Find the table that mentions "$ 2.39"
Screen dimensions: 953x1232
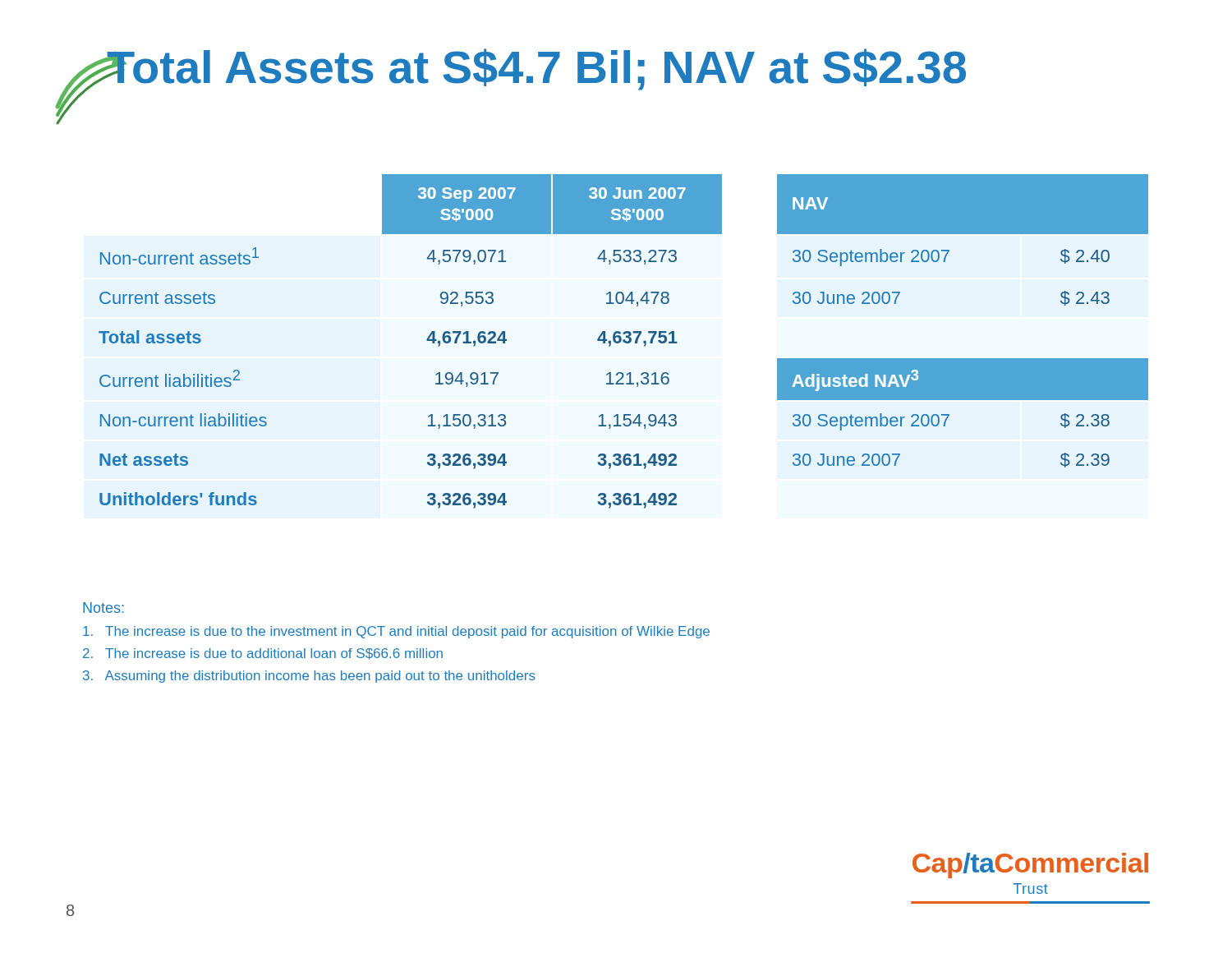click(616, 346)
